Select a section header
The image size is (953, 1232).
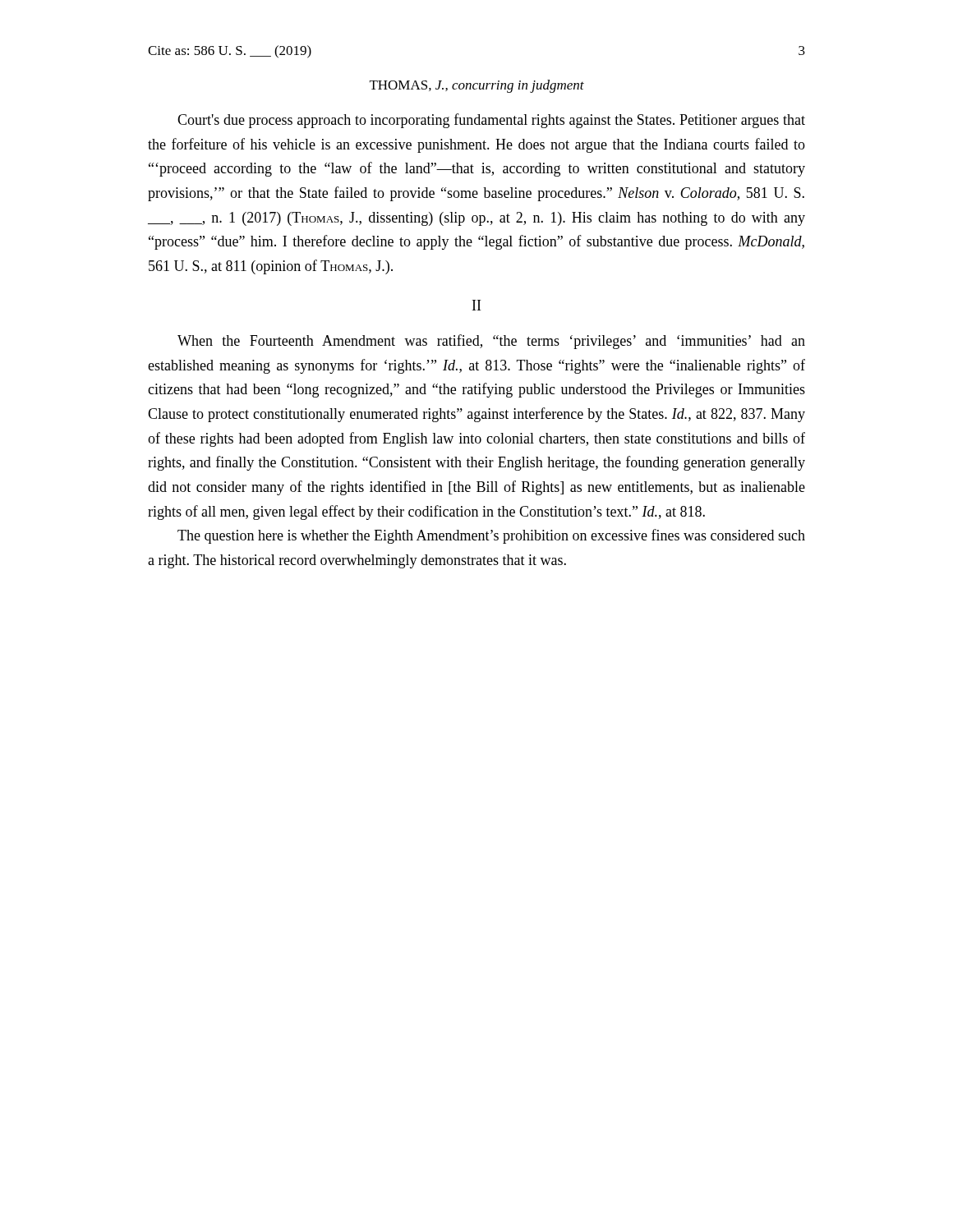click(476, 305)
